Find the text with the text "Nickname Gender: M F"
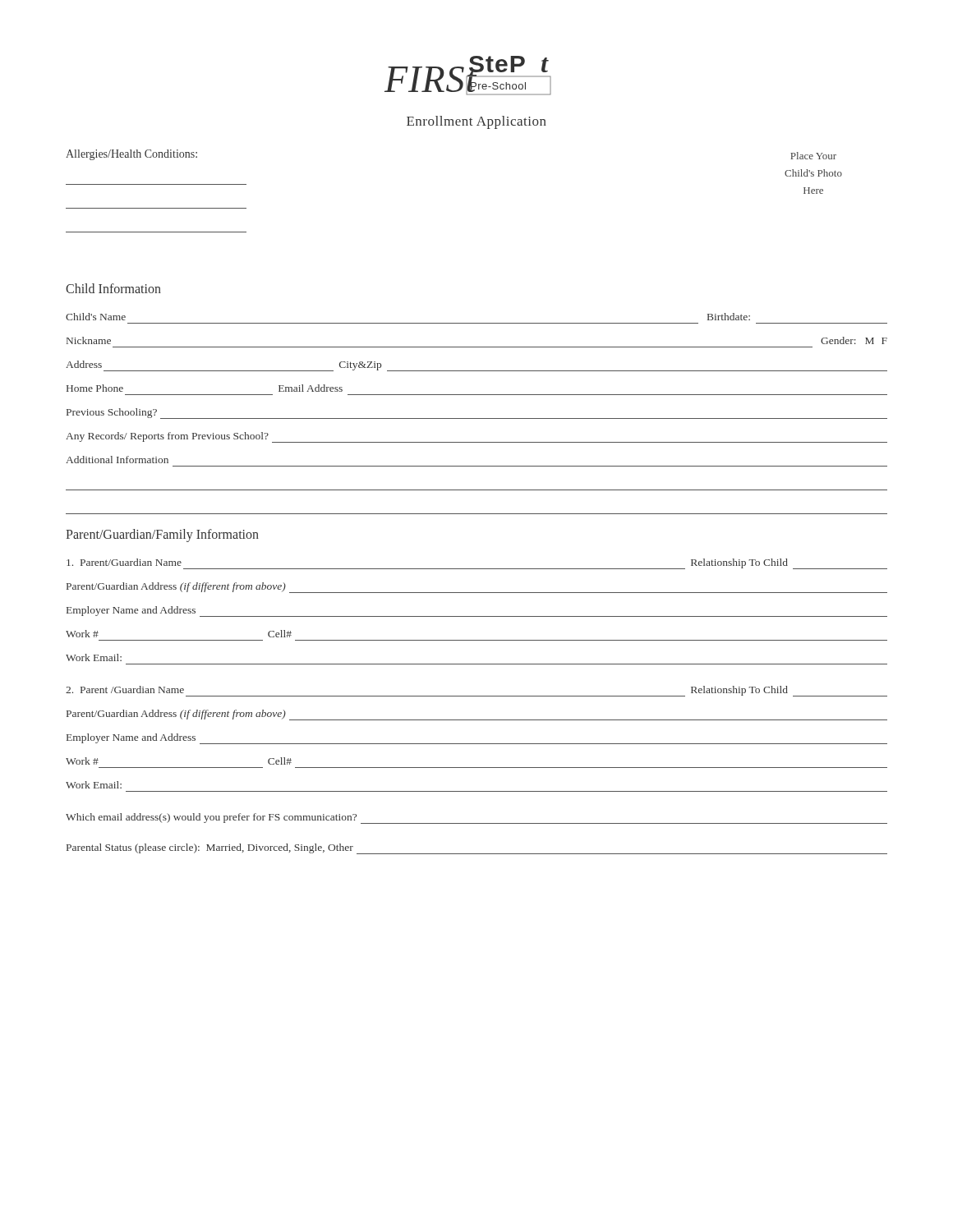Screen dimensions: 1232x953 (x=476, y=340)
